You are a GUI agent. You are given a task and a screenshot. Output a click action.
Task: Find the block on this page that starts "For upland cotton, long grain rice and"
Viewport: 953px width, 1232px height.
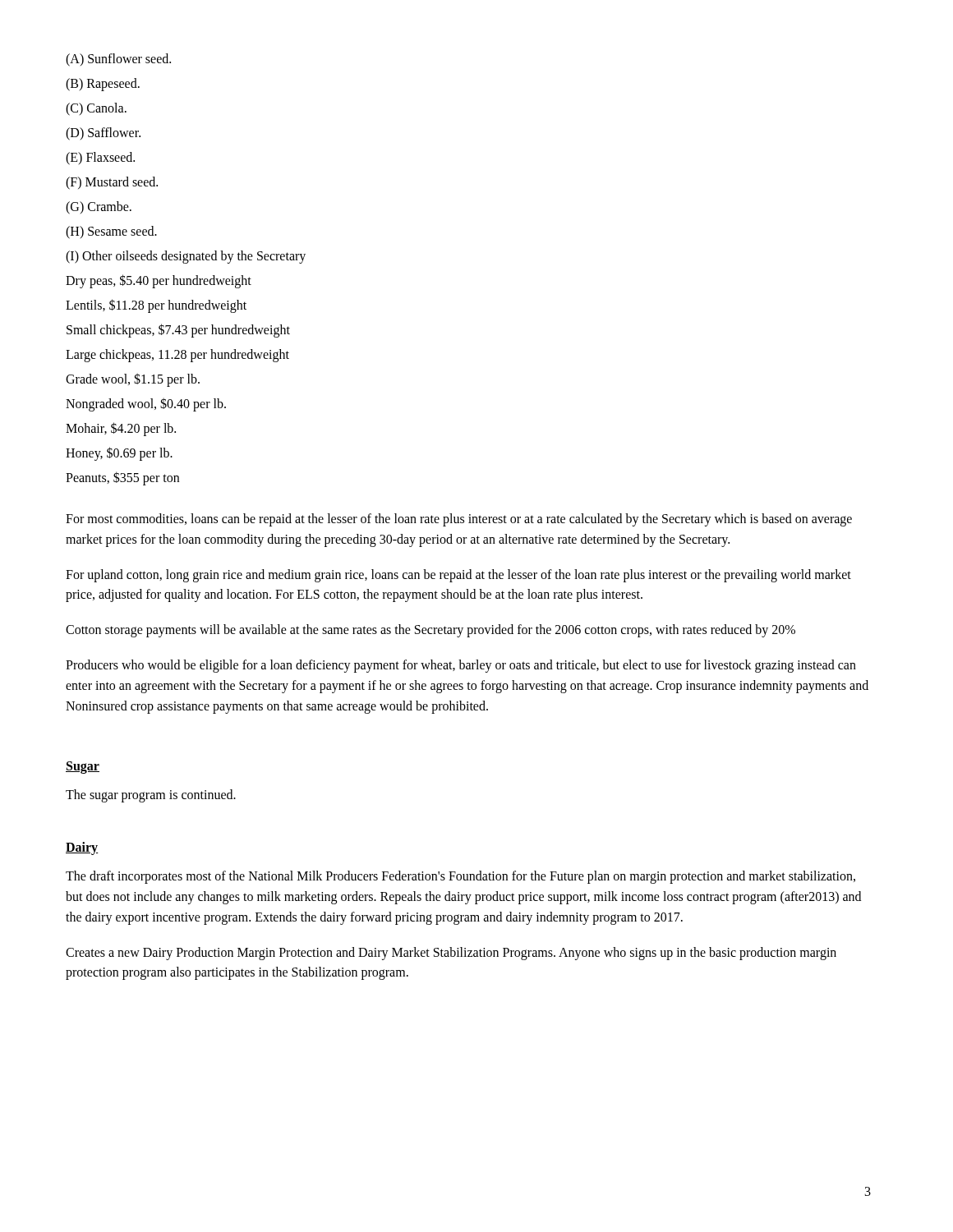pos(458,584)
